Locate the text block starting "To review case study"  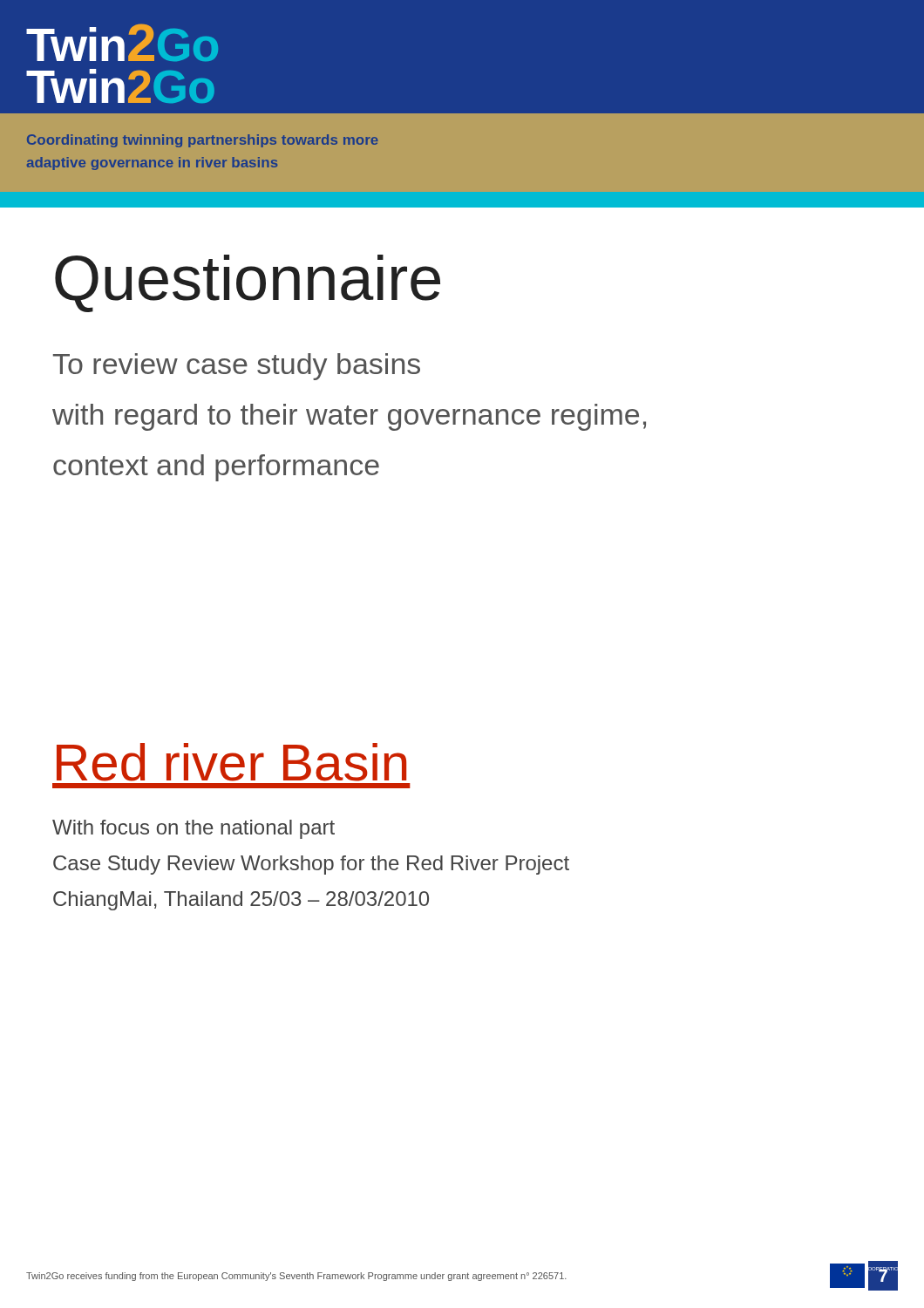click(350, 414)
